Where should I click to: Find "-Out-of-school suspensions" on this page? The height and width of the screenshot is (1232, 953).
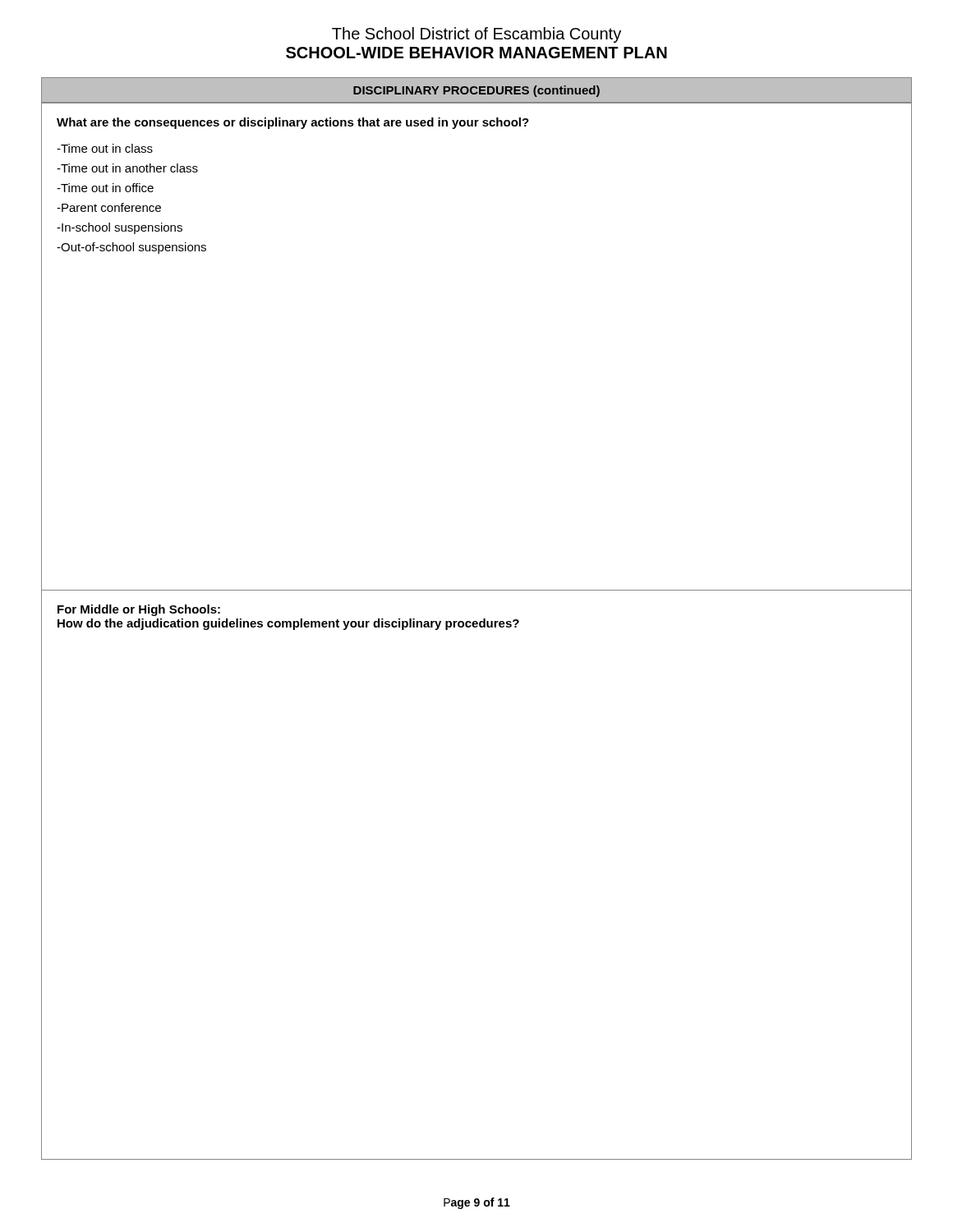coord(132,247)
